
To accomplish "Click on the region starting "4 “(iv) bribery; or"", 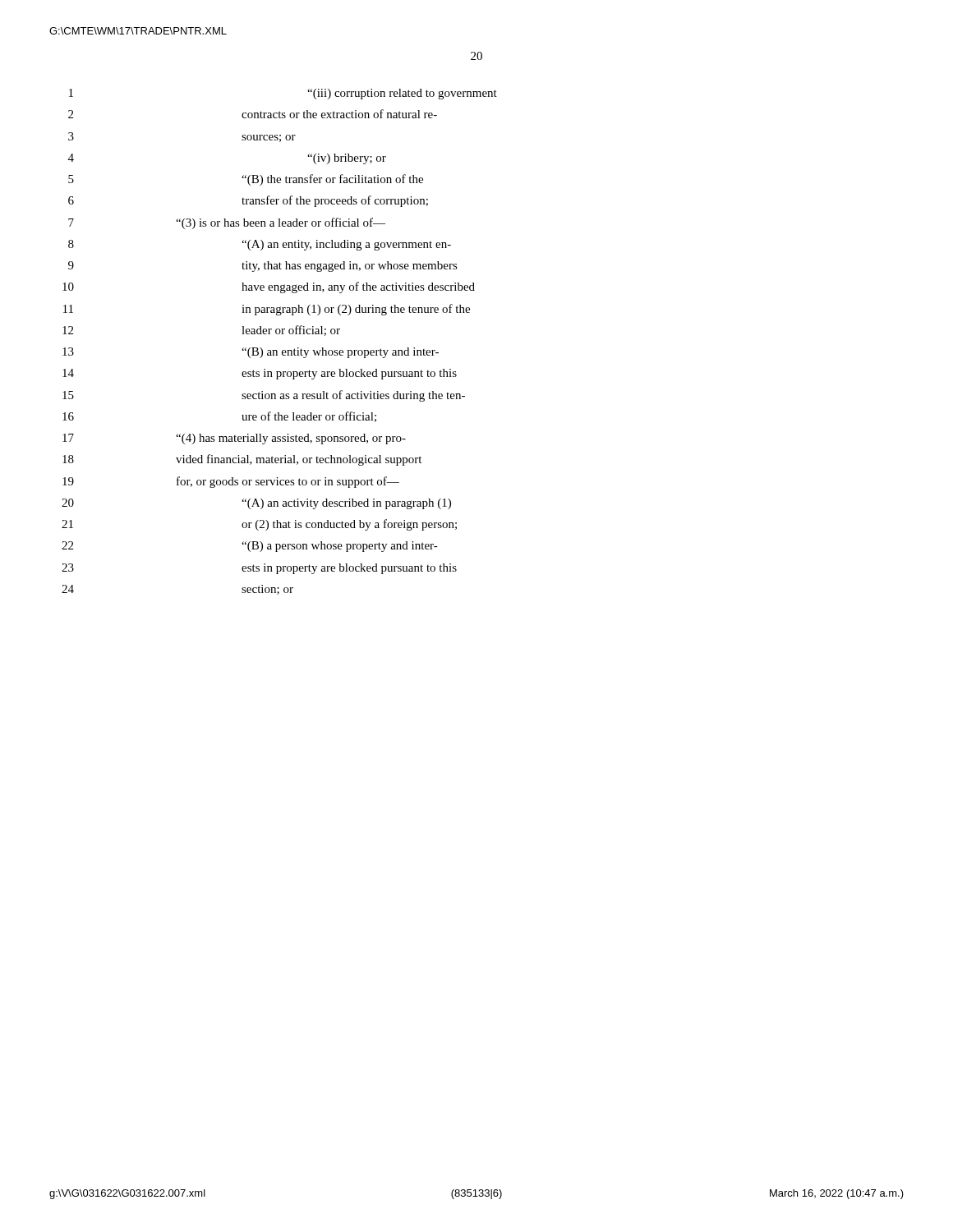I will pyautogui.click(x=72, y=159).
